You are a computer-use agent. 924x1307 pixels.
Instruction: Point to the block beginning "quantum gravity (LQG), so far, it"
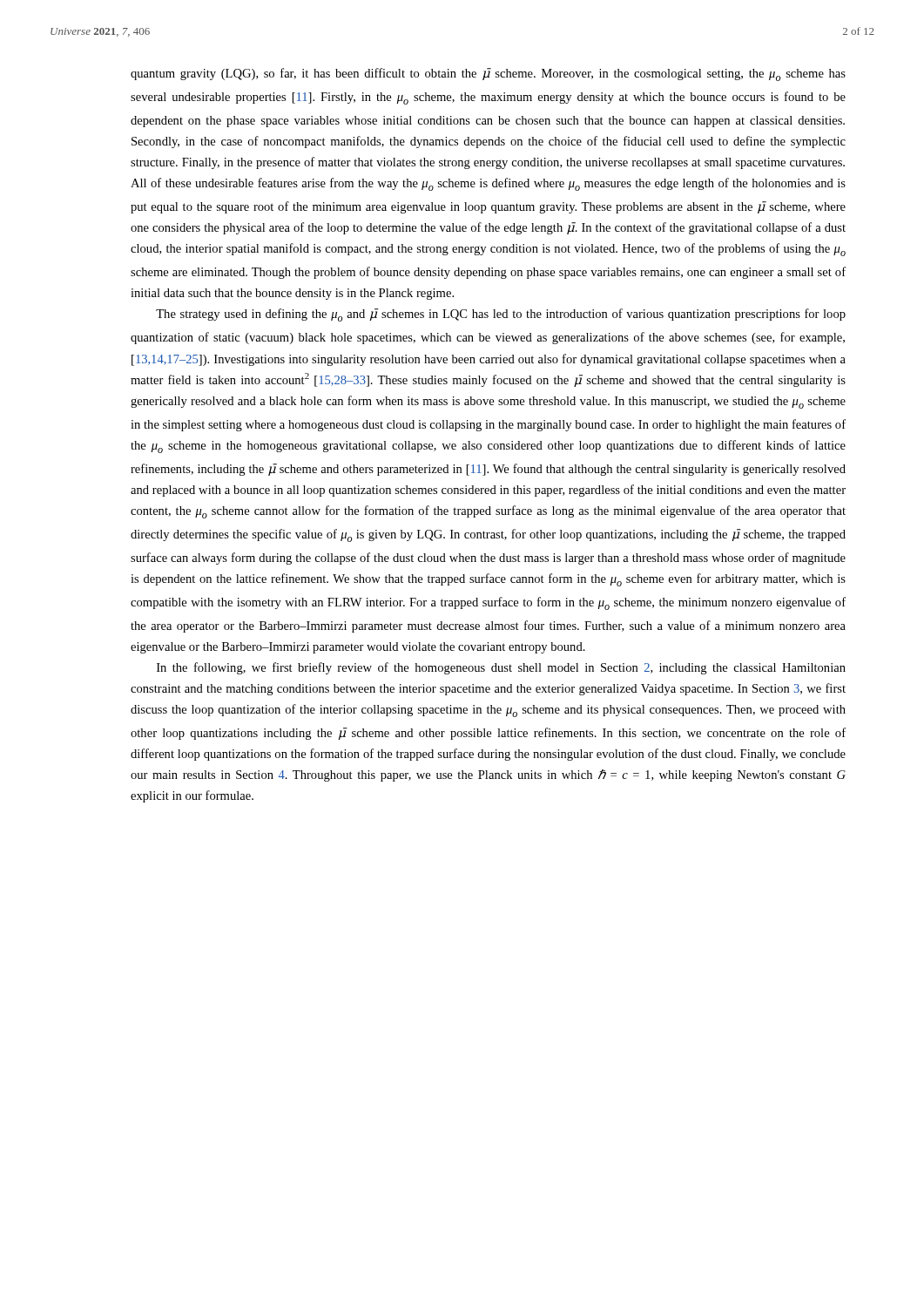(488, 183)
